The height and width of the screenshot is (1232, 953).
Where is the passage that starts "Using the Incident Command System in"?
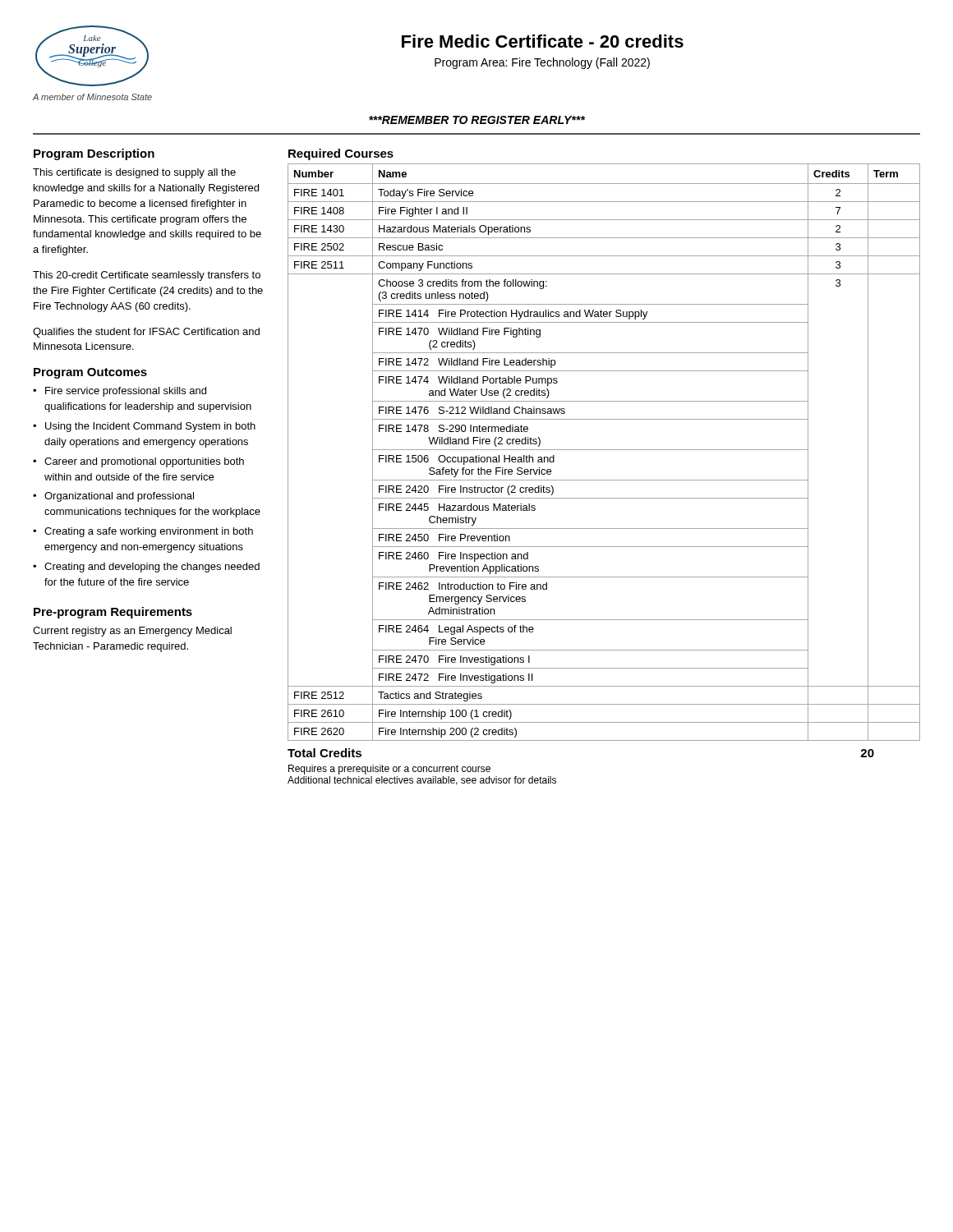pyautogui.click(x=150, y=434)
